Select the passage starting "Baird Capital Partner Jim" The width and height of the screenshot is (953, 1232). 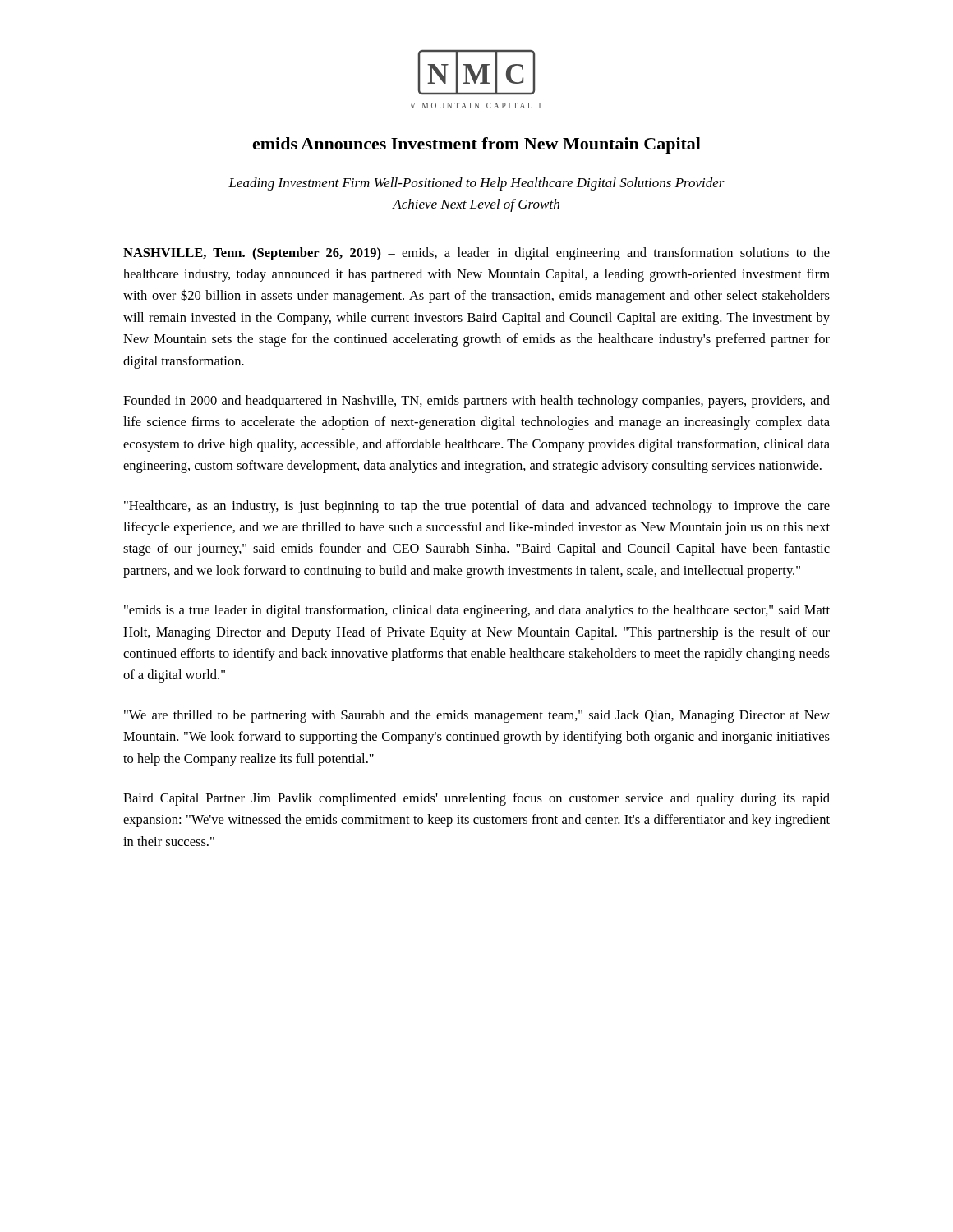coord(476,820)
